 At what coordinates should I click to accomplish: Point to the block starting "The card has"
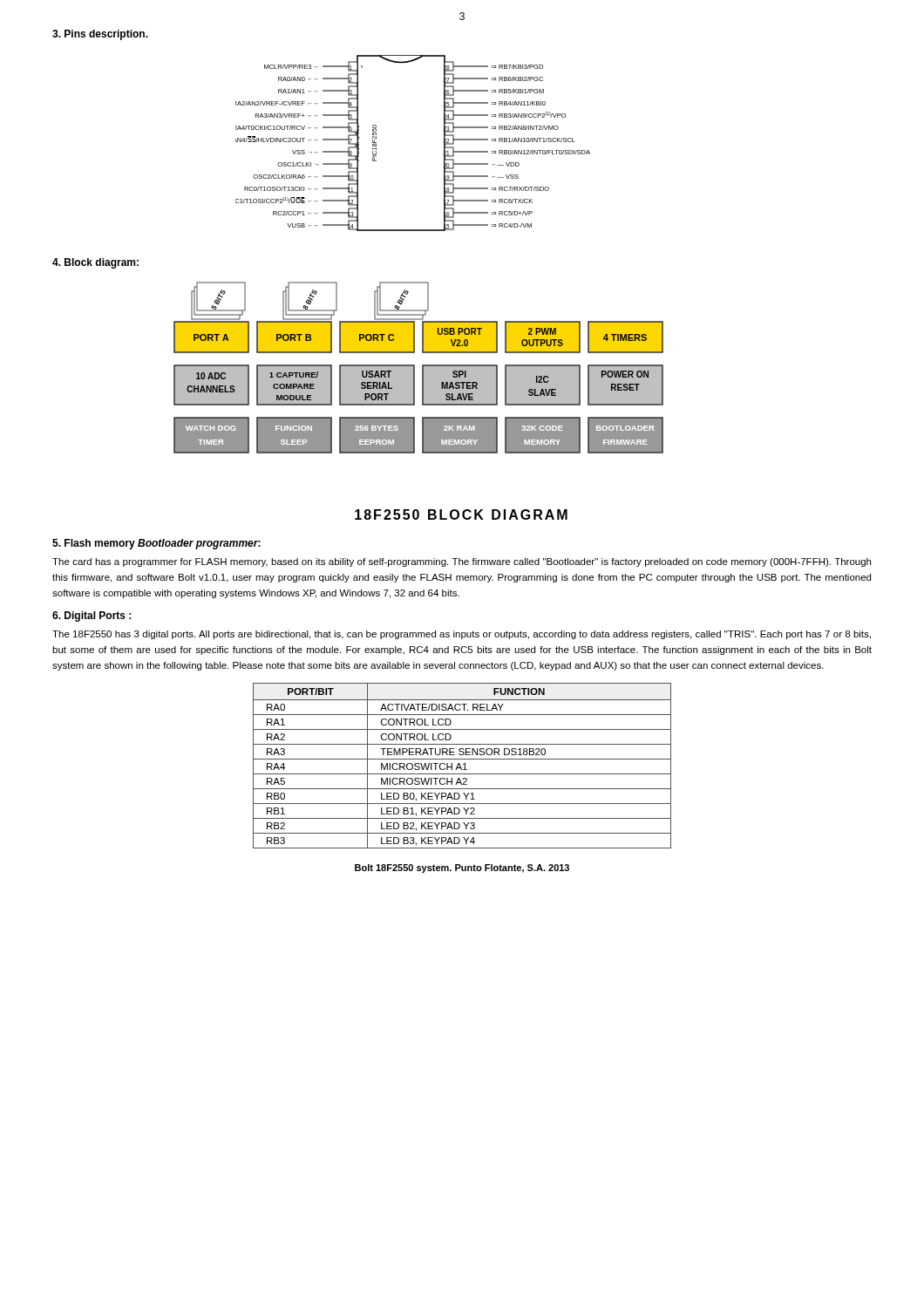click(462, 577)
